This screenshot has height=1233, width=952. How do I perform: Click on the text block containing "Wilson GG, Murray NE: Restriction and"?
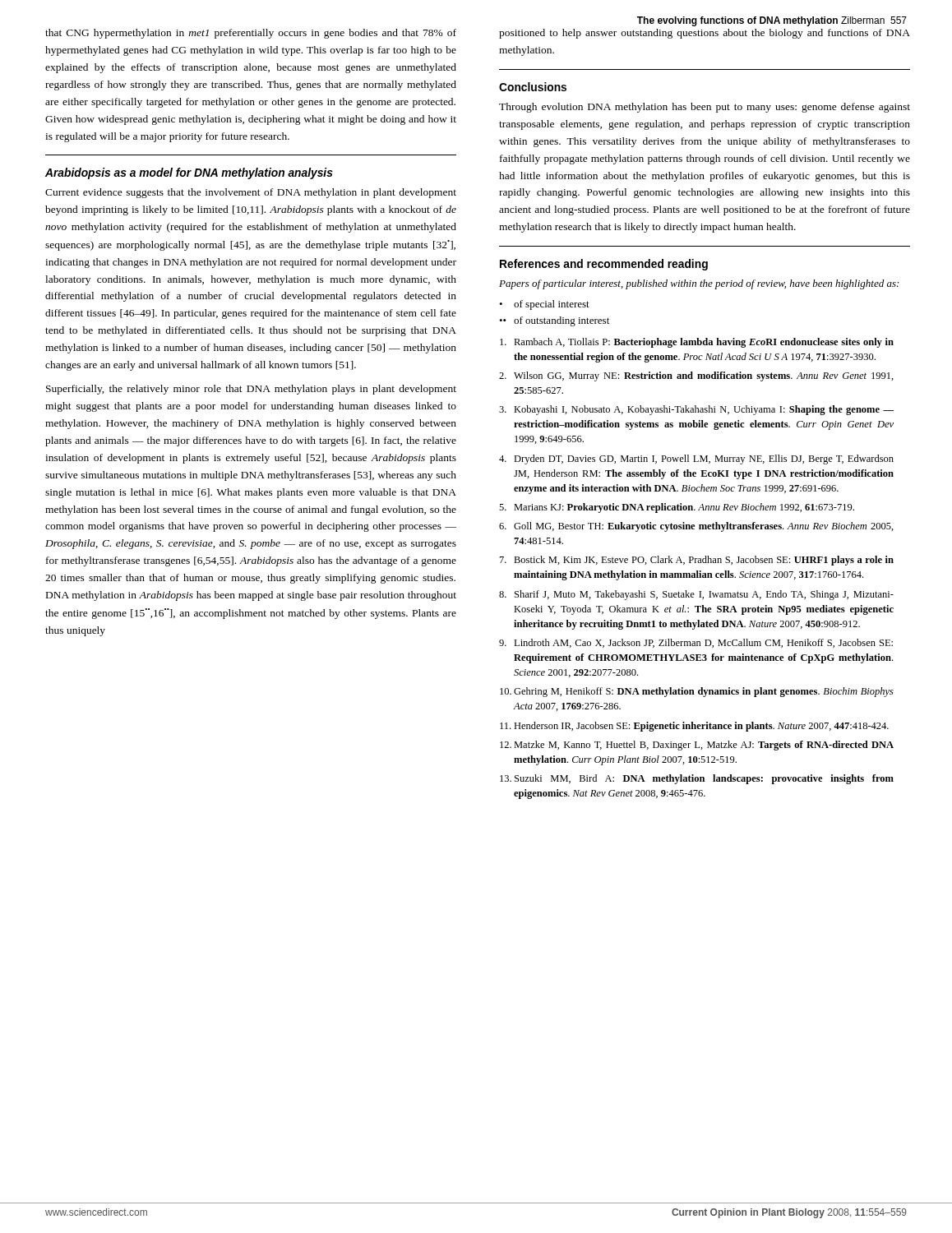click(x=696, y=383)
